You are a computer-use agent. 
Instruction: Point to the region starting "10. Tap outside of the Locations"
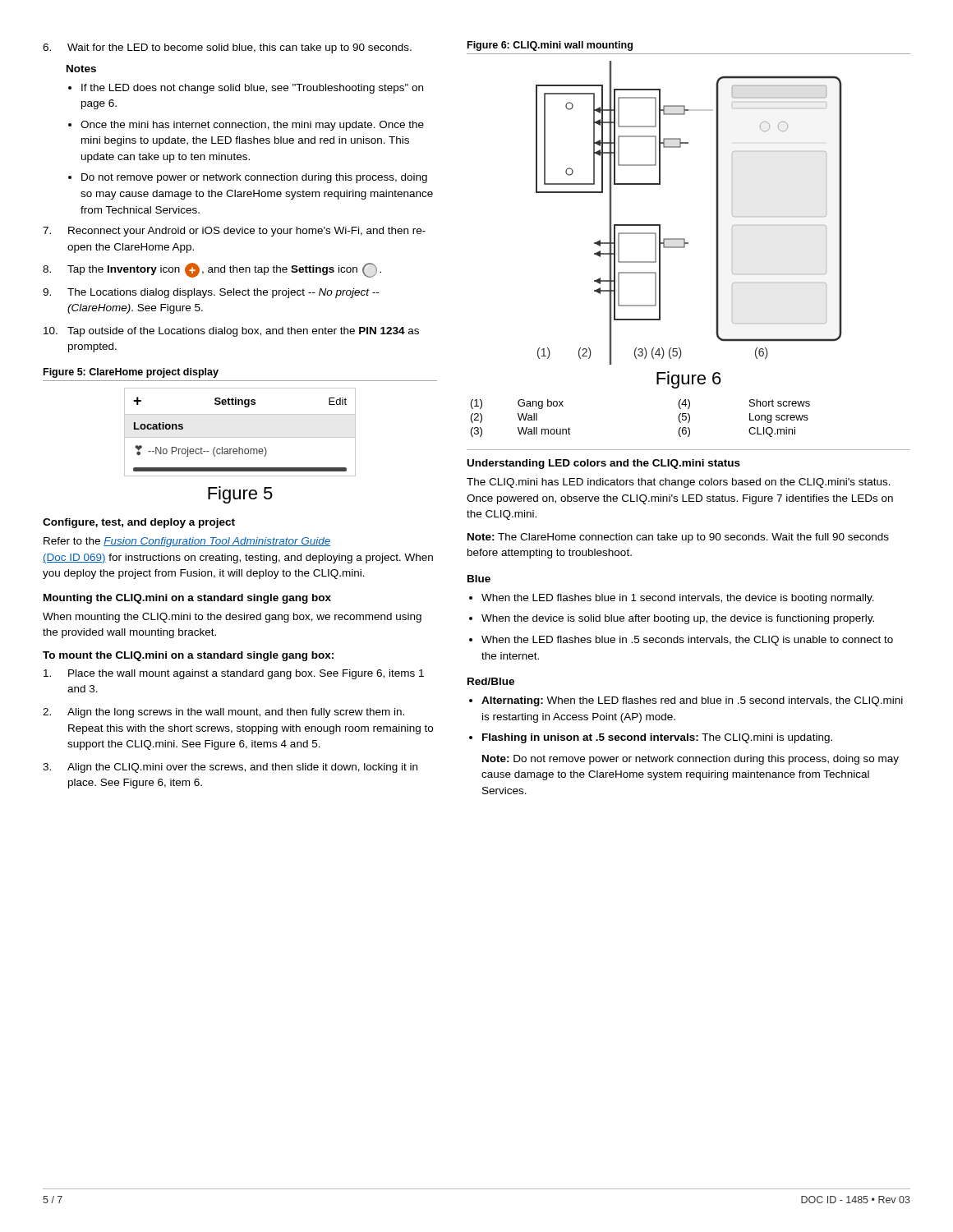click(240, 339)
